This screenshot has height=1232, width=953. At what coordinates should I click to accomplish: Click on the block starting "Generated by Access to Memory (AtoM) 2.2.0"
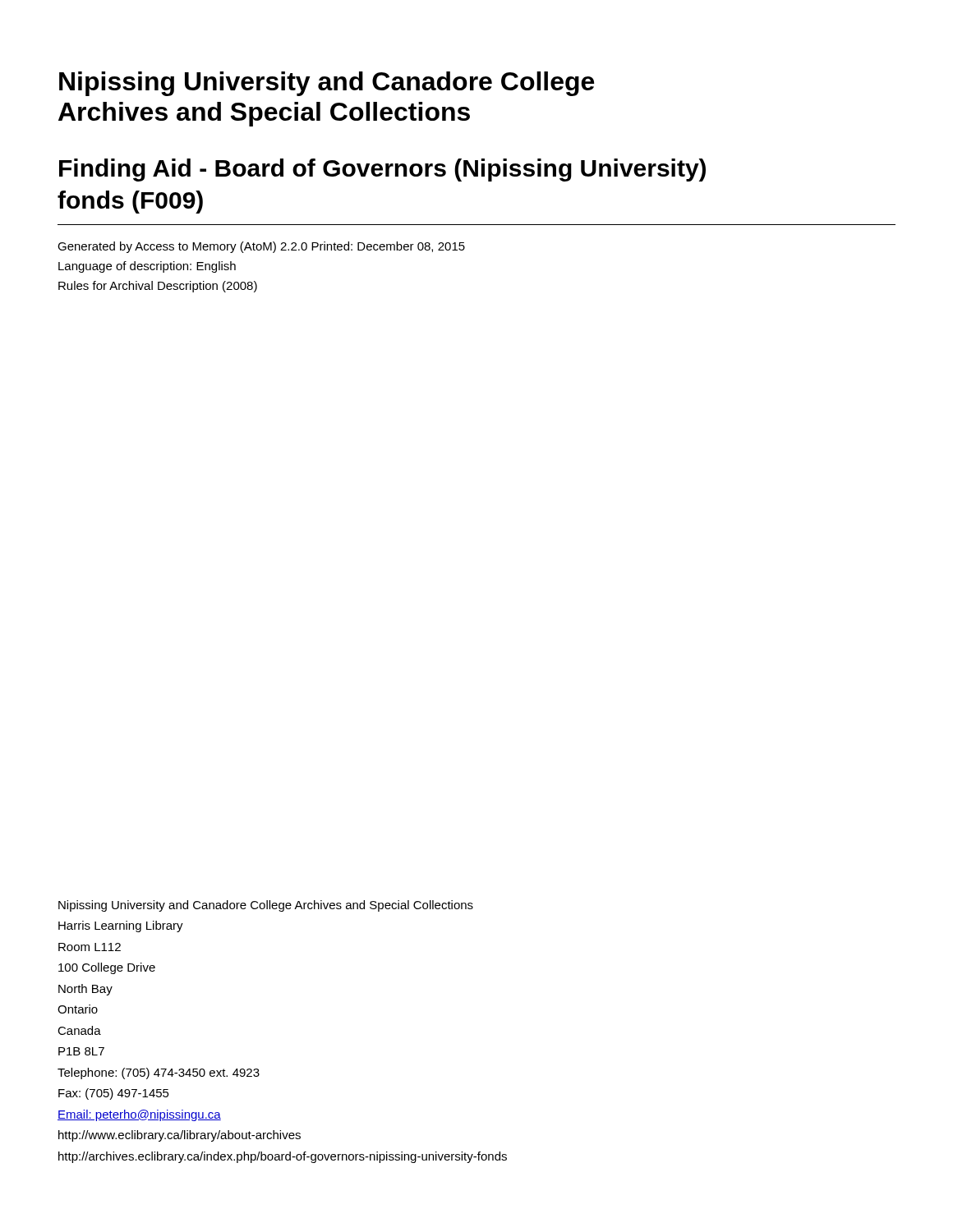[x=261, y=247]
